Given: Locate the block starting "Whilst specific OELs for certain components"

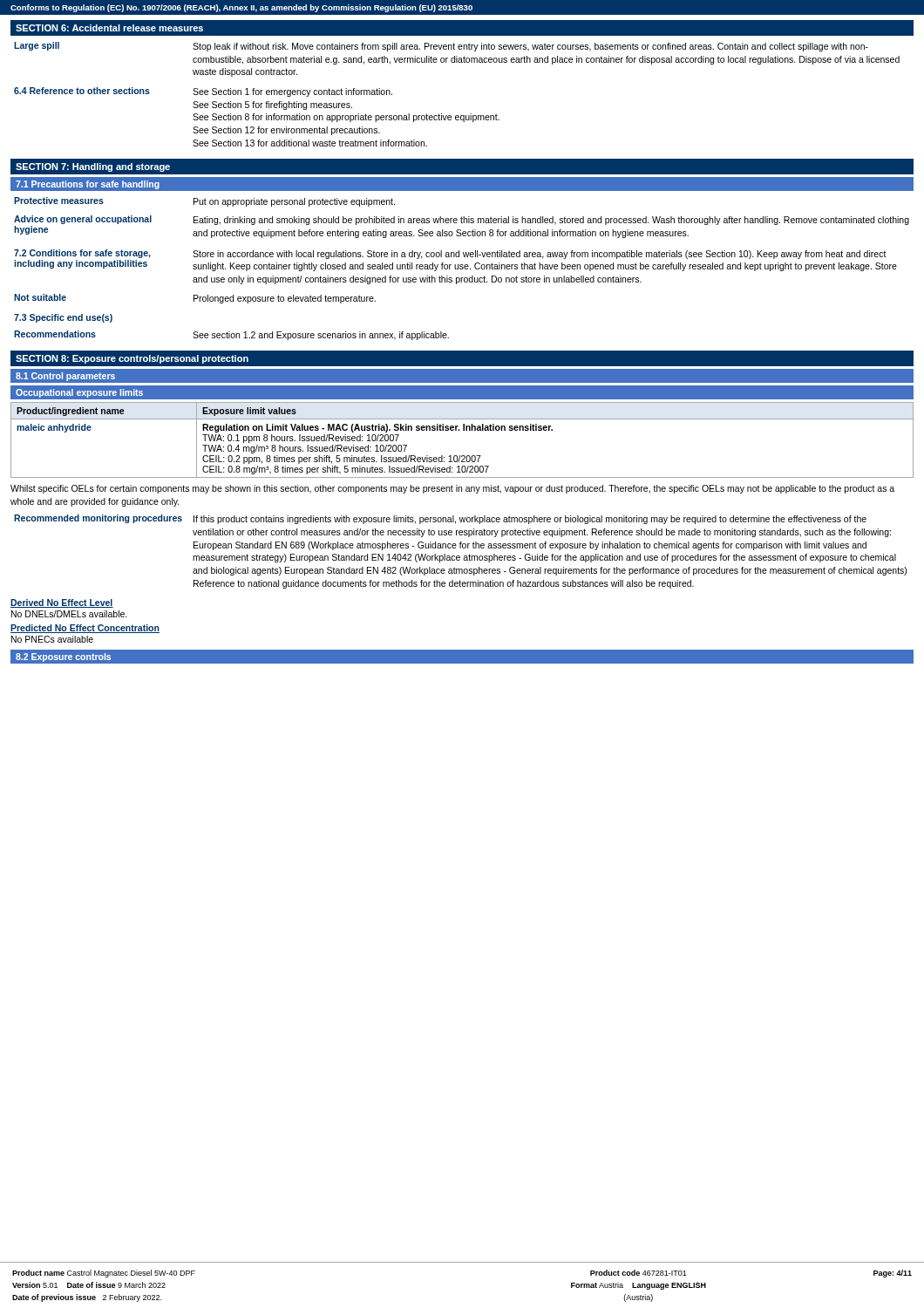Looking at the screenshot, I should 452,495.
